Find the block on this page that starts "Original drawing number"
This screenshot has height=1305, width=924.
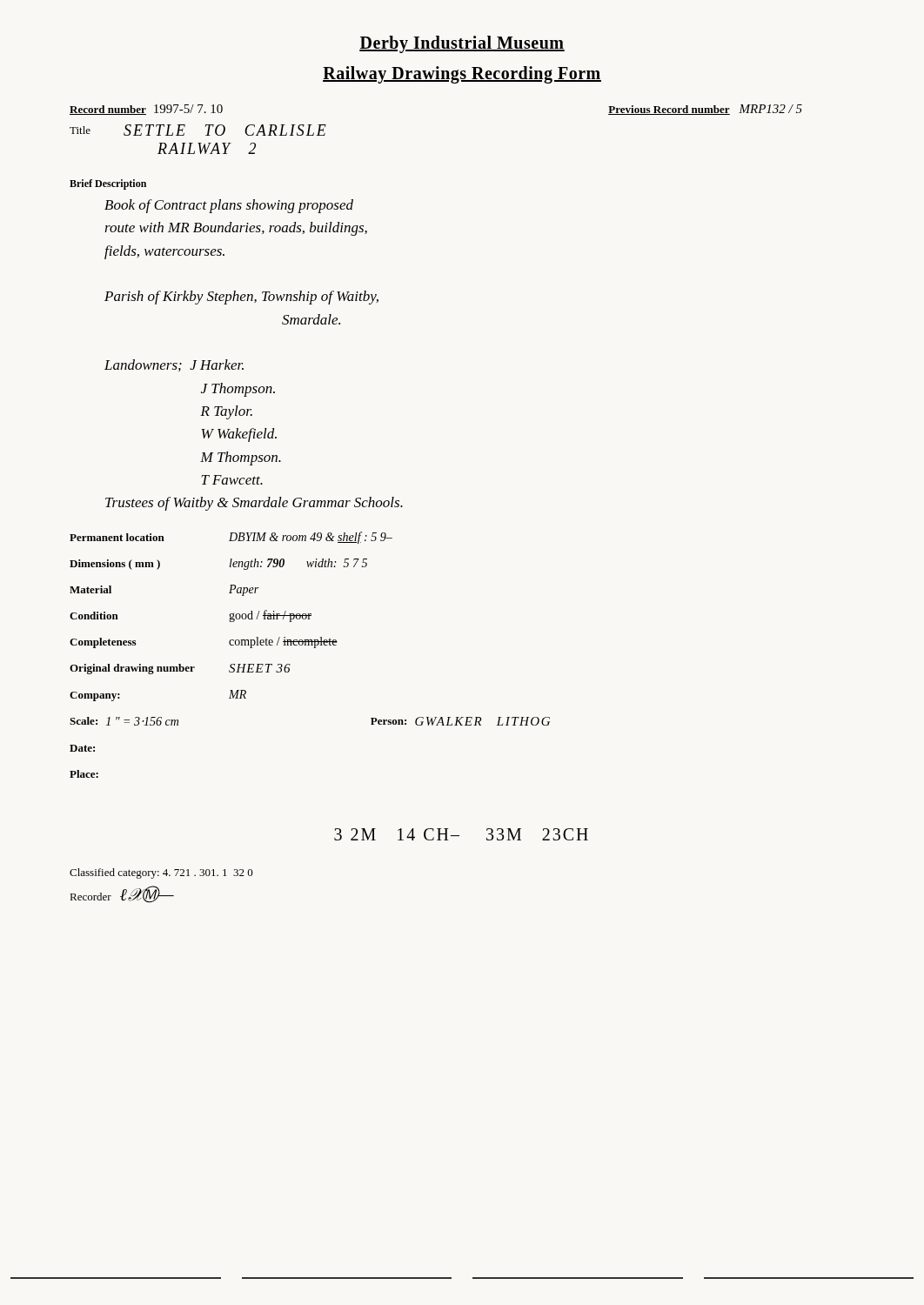tap(180, 668)
